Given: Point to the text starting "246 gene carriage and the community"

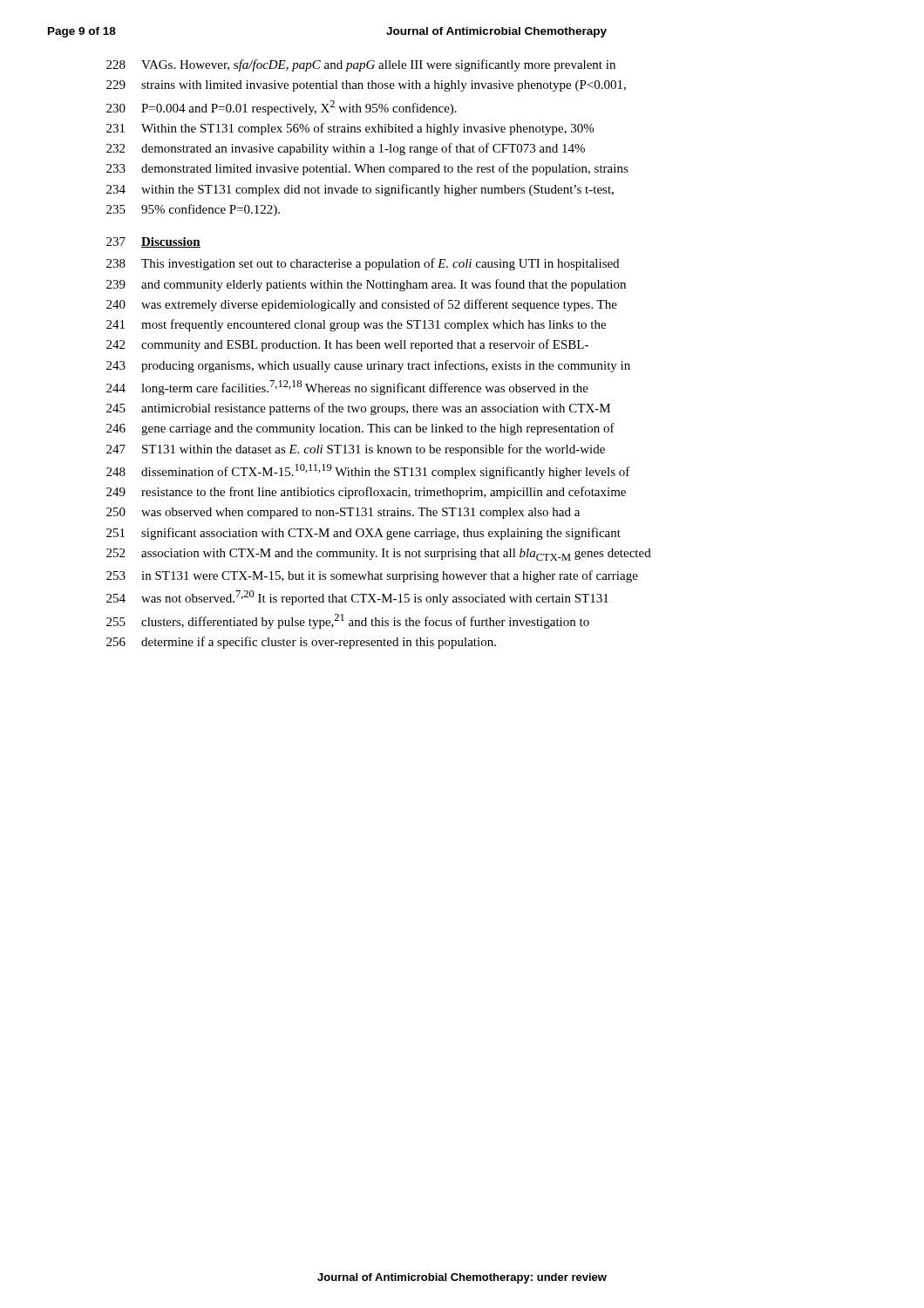Looking at the screenshot, I should [x=462, y=429].
